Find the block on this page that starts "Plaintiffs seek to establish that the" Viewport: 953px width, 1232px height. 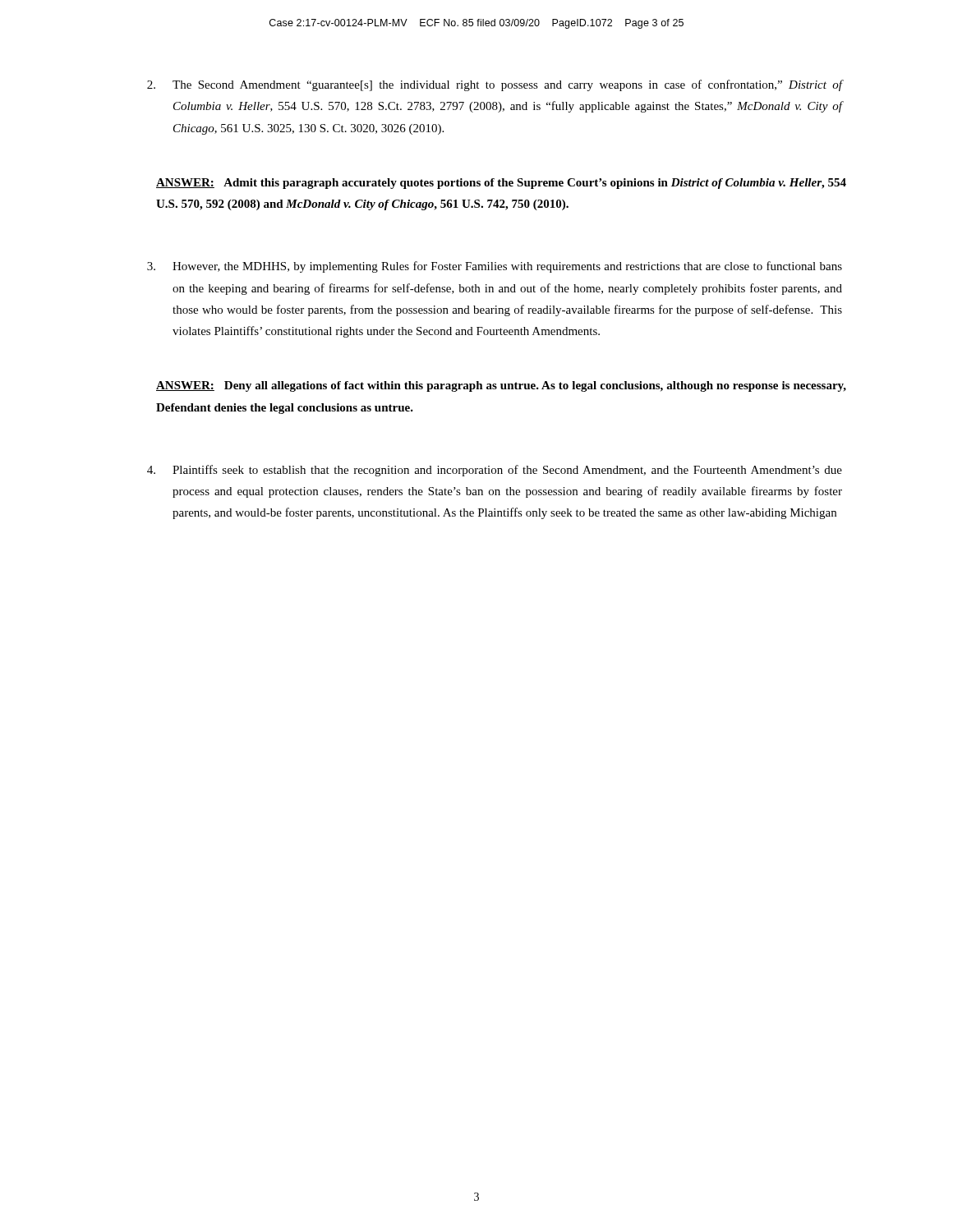click(x=474, y=491)
